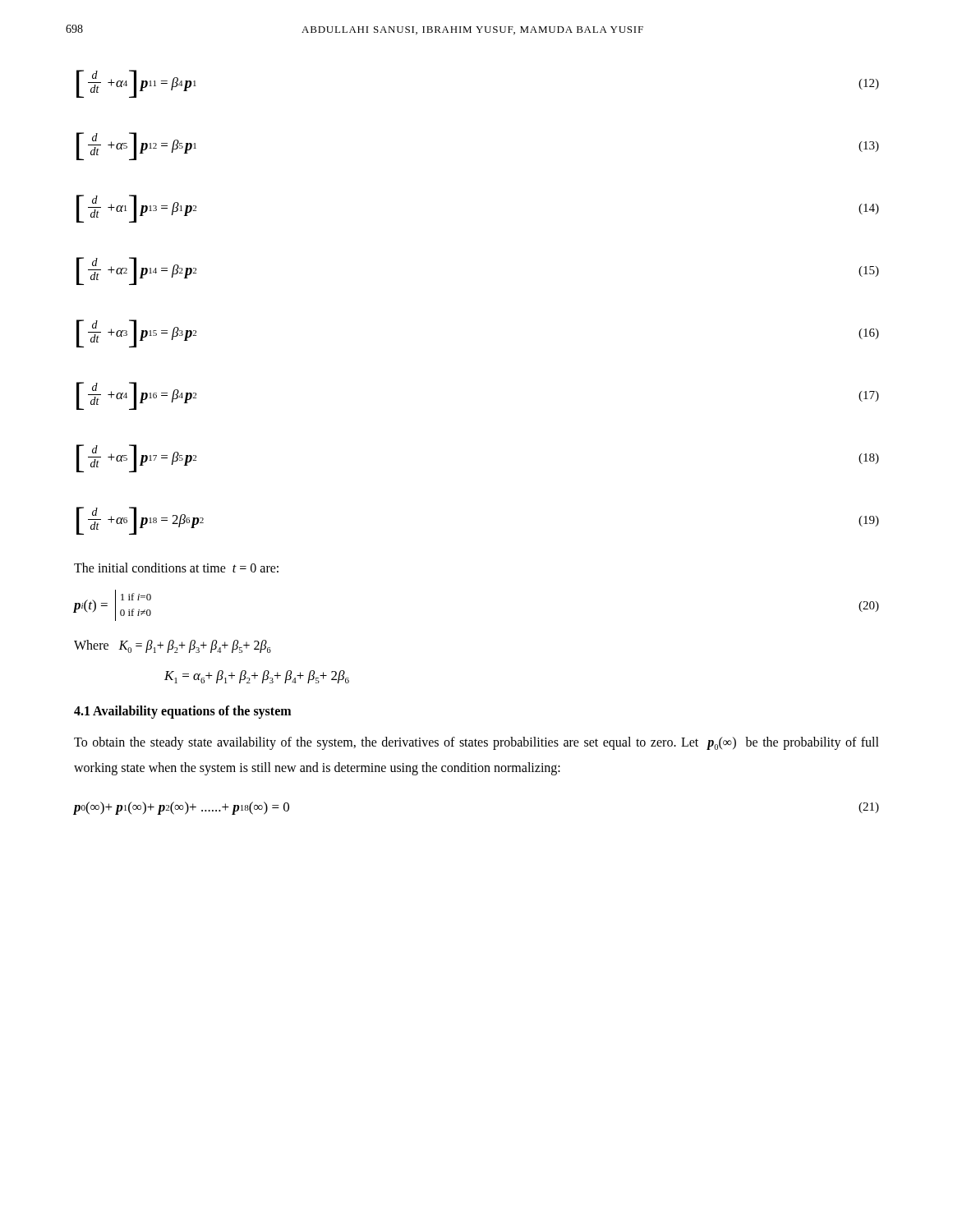953x1232 pixels.
Task: Click on the element starting "K1 = α6+ β1+ β2+ β3+"
Action: click(257, 677)
